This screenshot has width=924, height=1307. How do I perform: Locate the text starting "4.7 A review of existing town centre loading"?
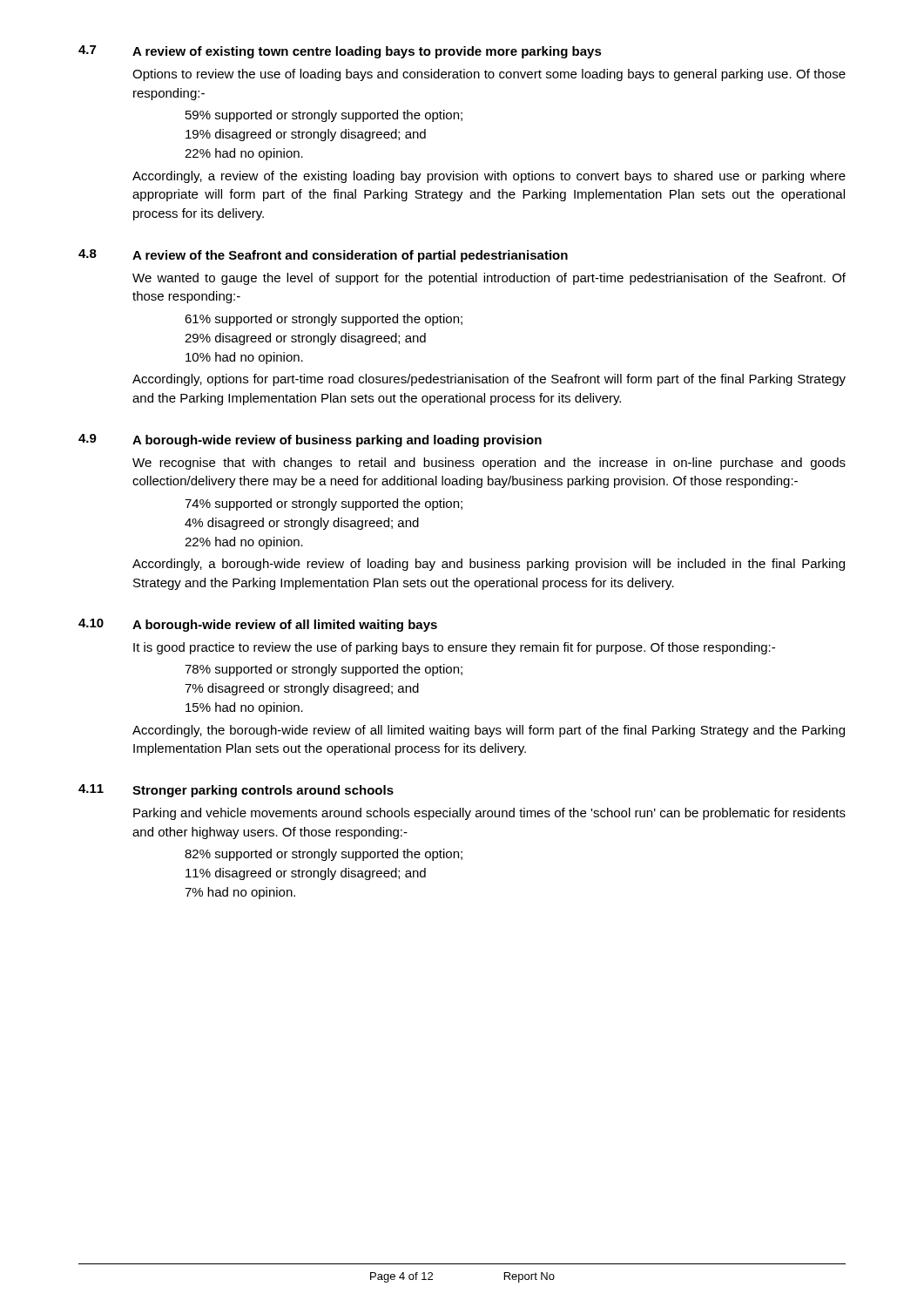(340, 52)
